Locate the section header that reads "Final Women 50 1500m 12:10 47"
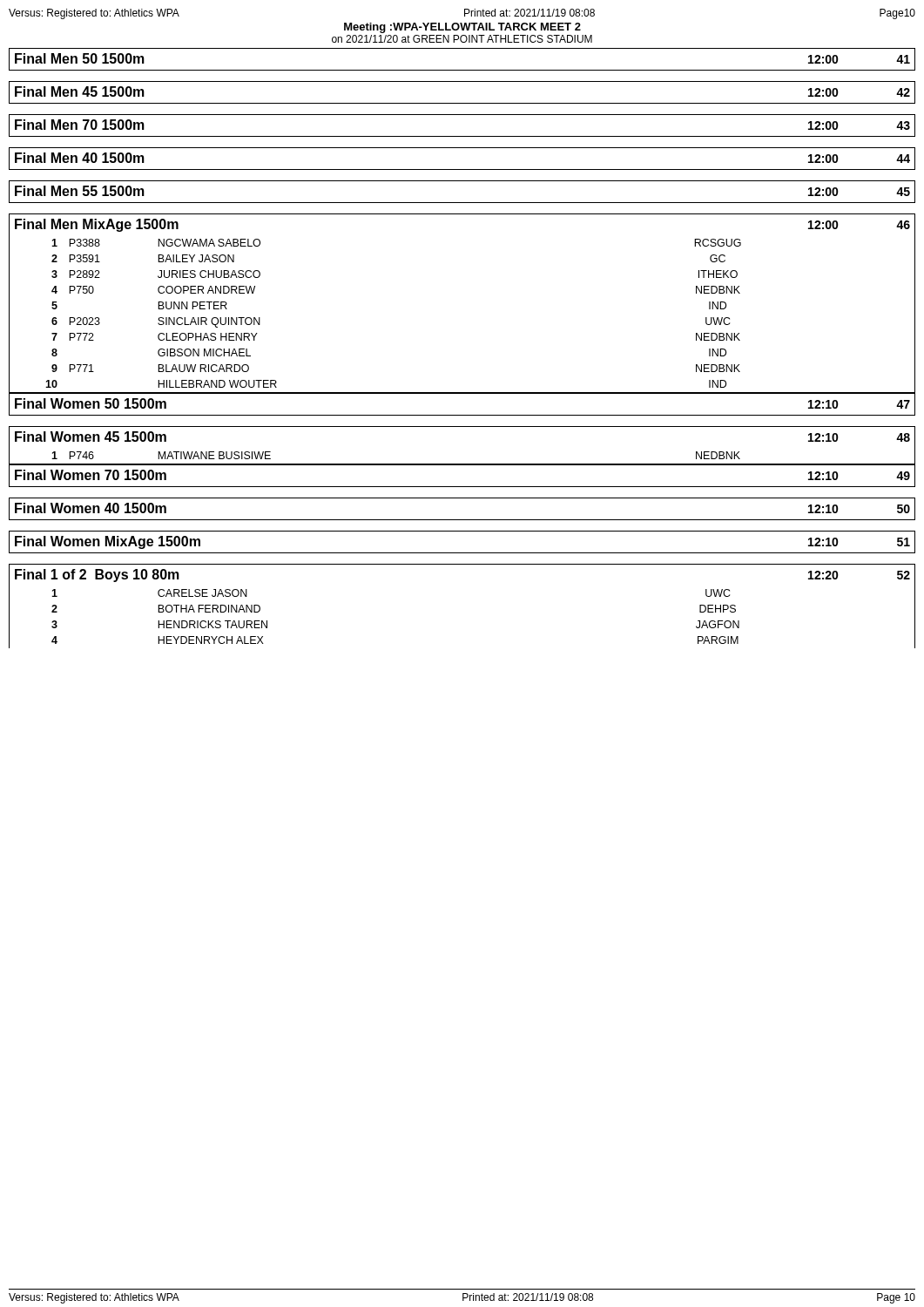The image size is (924, 1307). tap(462, 404)
